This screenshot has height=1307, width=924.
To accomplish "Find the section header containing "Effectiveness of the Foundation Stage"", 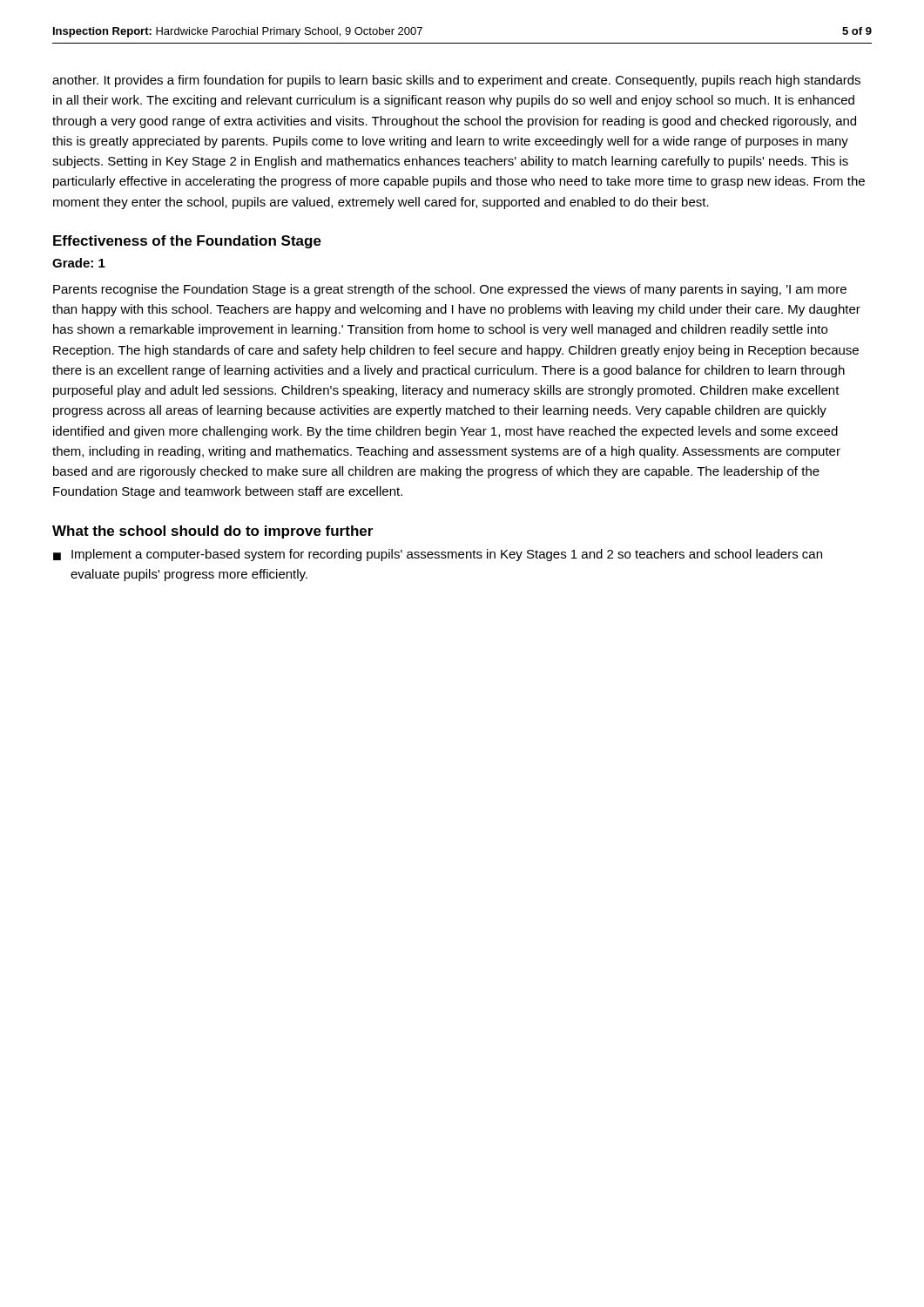I will pyautogui.click(x=187, y=241).
